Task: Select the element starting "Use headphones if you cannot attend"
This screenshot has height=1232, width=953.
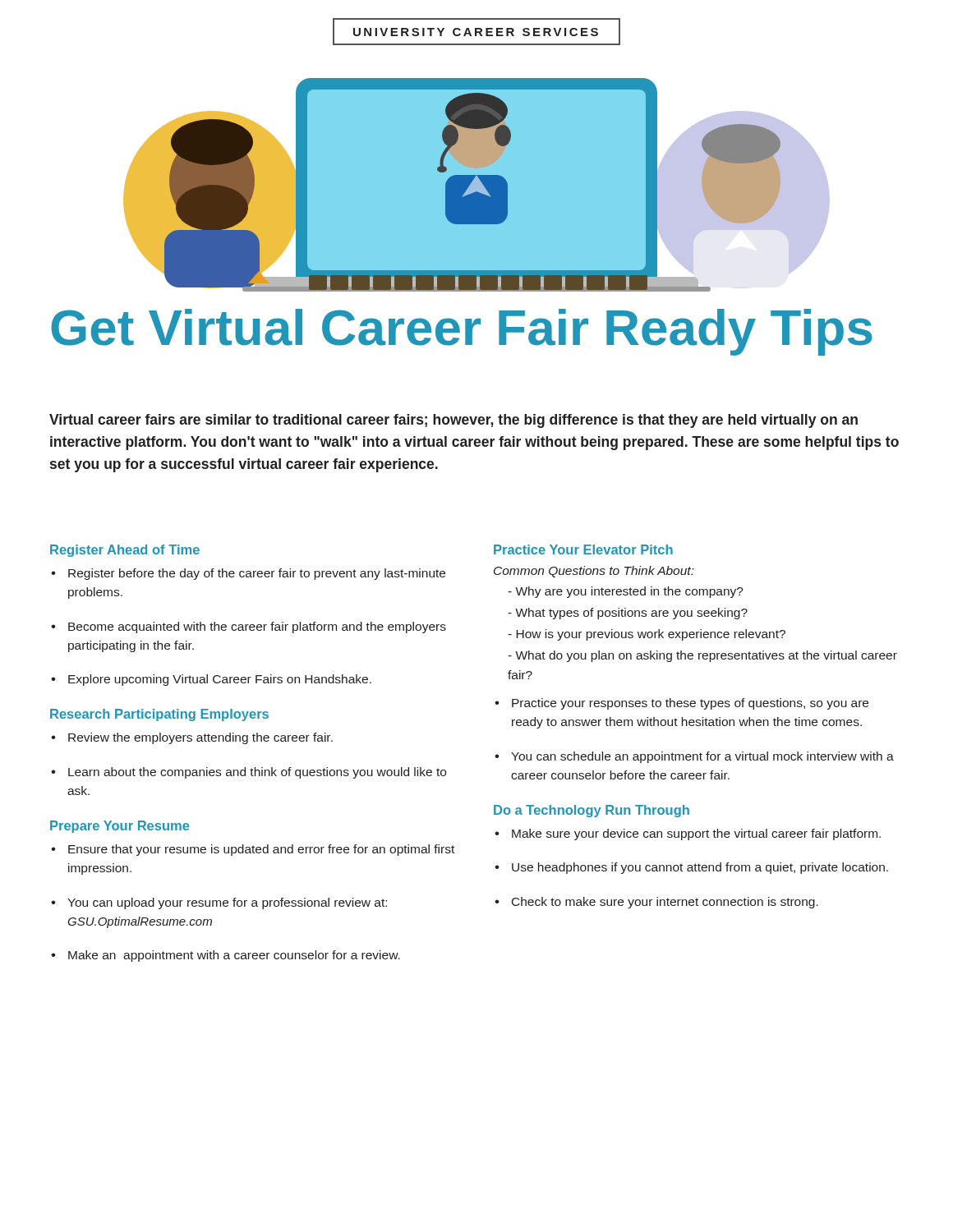Action: pos(698,867)
